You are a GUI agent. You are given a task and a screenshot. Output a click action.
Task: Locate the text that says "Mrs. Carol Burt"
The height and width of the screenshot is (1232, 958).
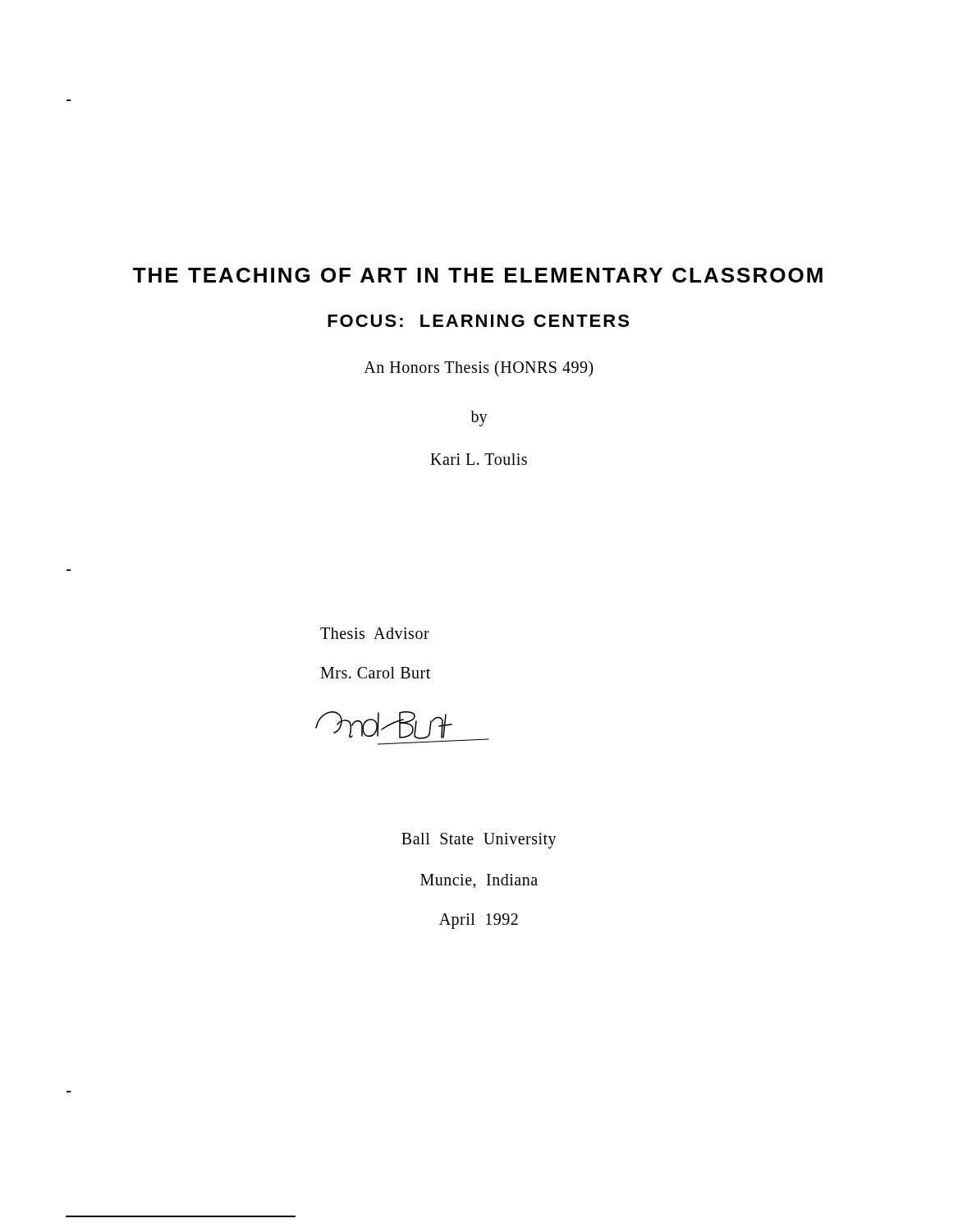click(x=375, y=673)
